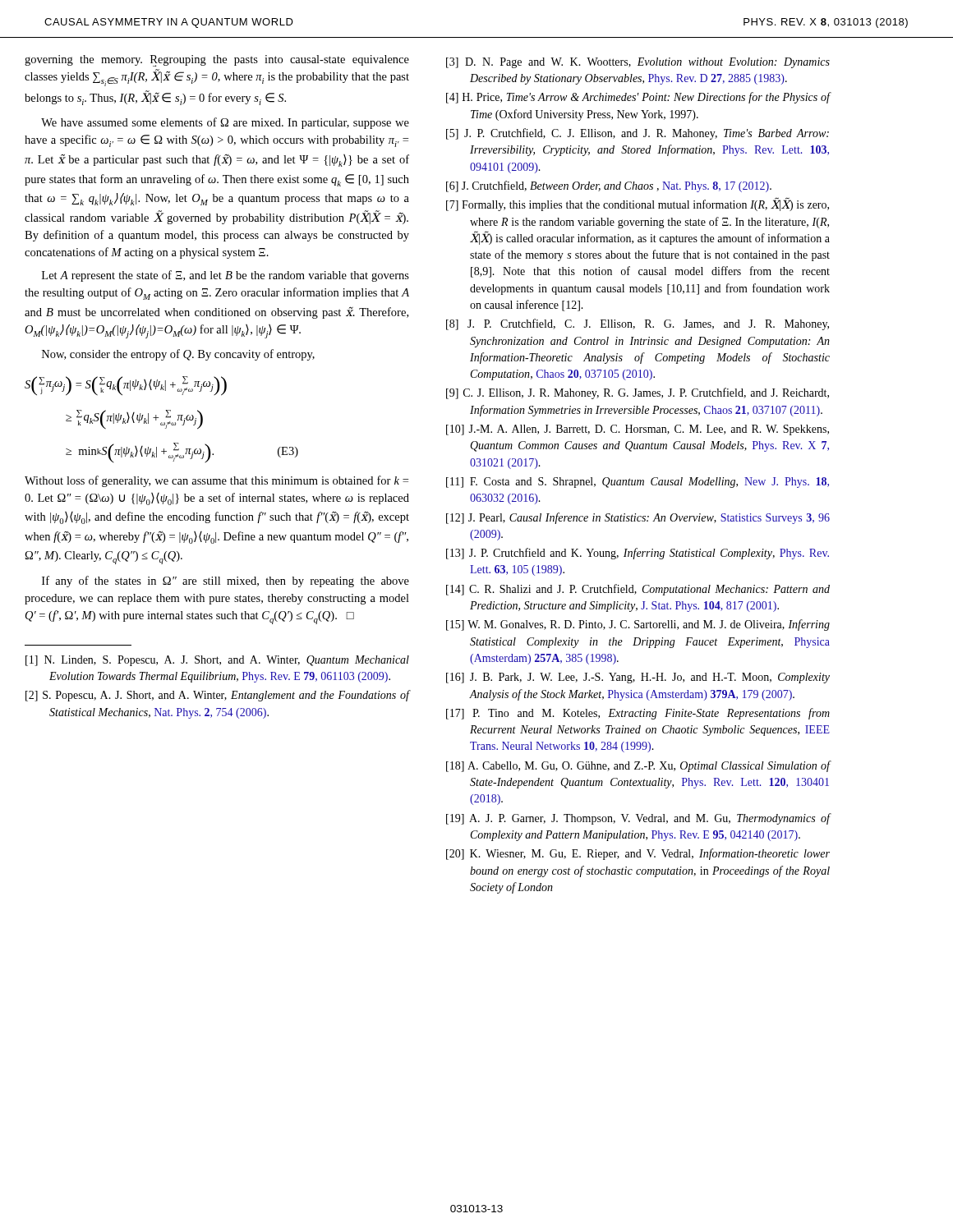Find the text block that says "We have assumed some elements"

pos(217,188)
